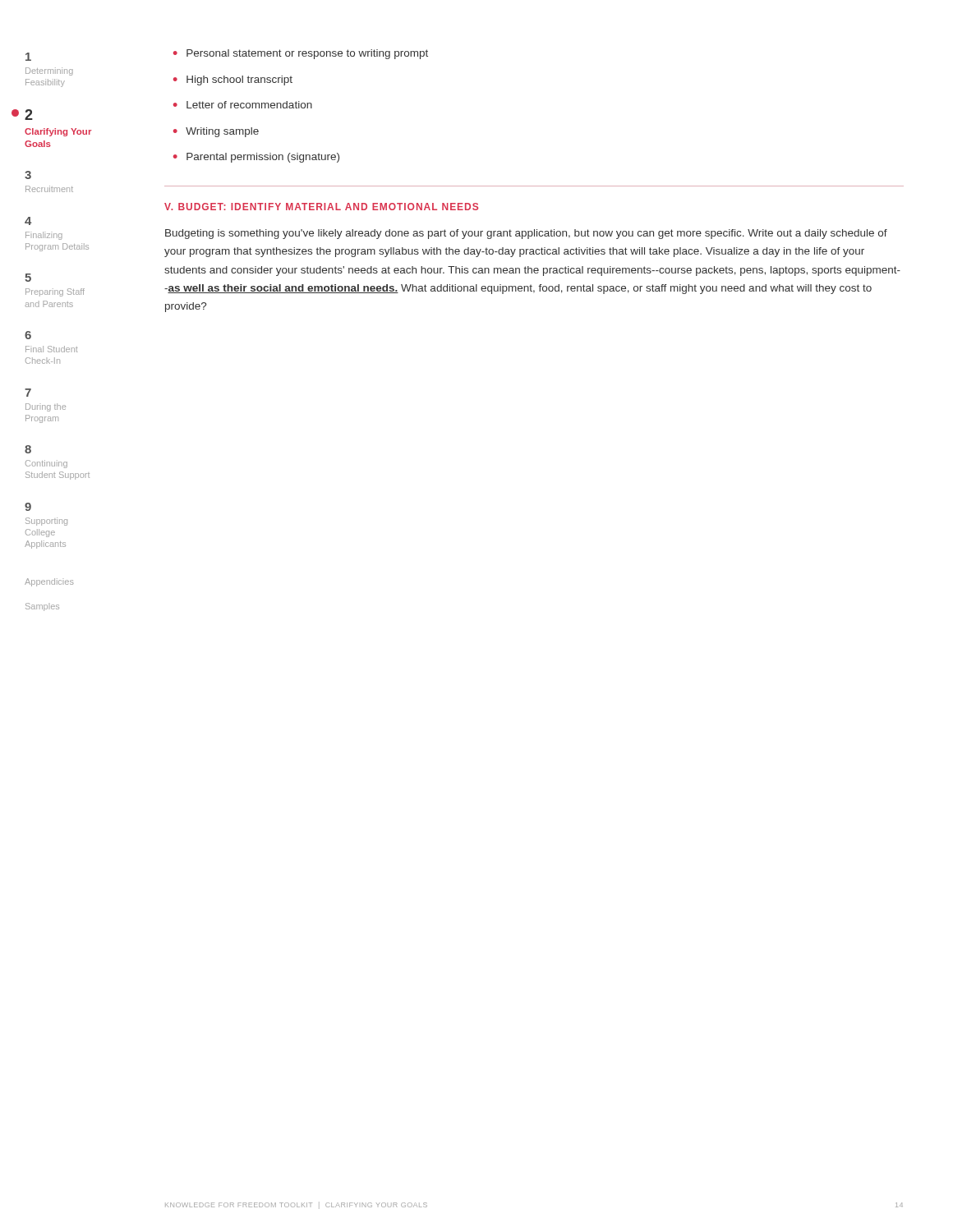953x1232 pixels.
Task: Find the list item that reads "• Personal statement or"
Action: (x=300, y=54)
